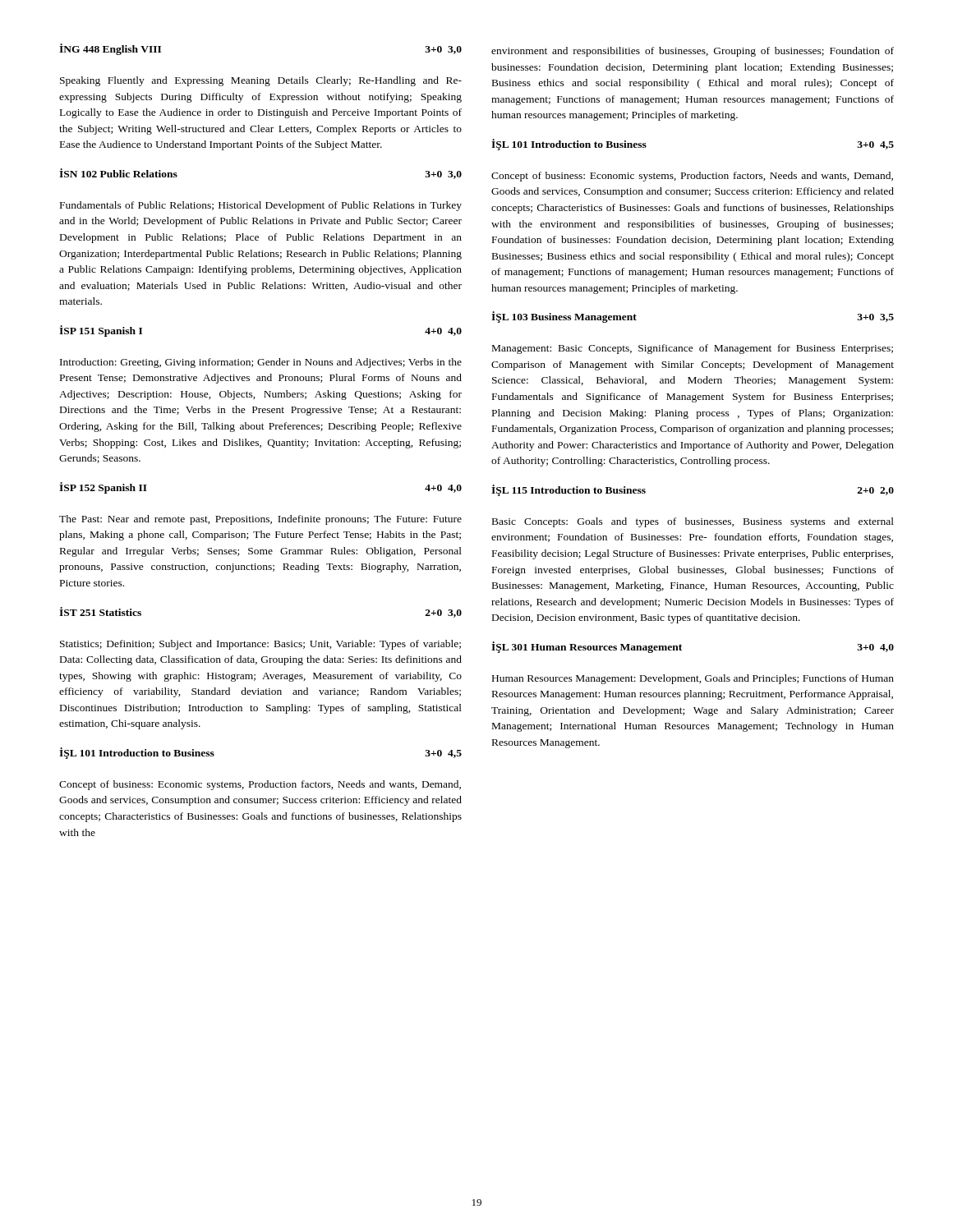The width and height of the screenshot is (953, 1232).
Task: Click on the element starting "Management: Basic Concepts, Significance of Management for"
Action: tap(693, 405)
